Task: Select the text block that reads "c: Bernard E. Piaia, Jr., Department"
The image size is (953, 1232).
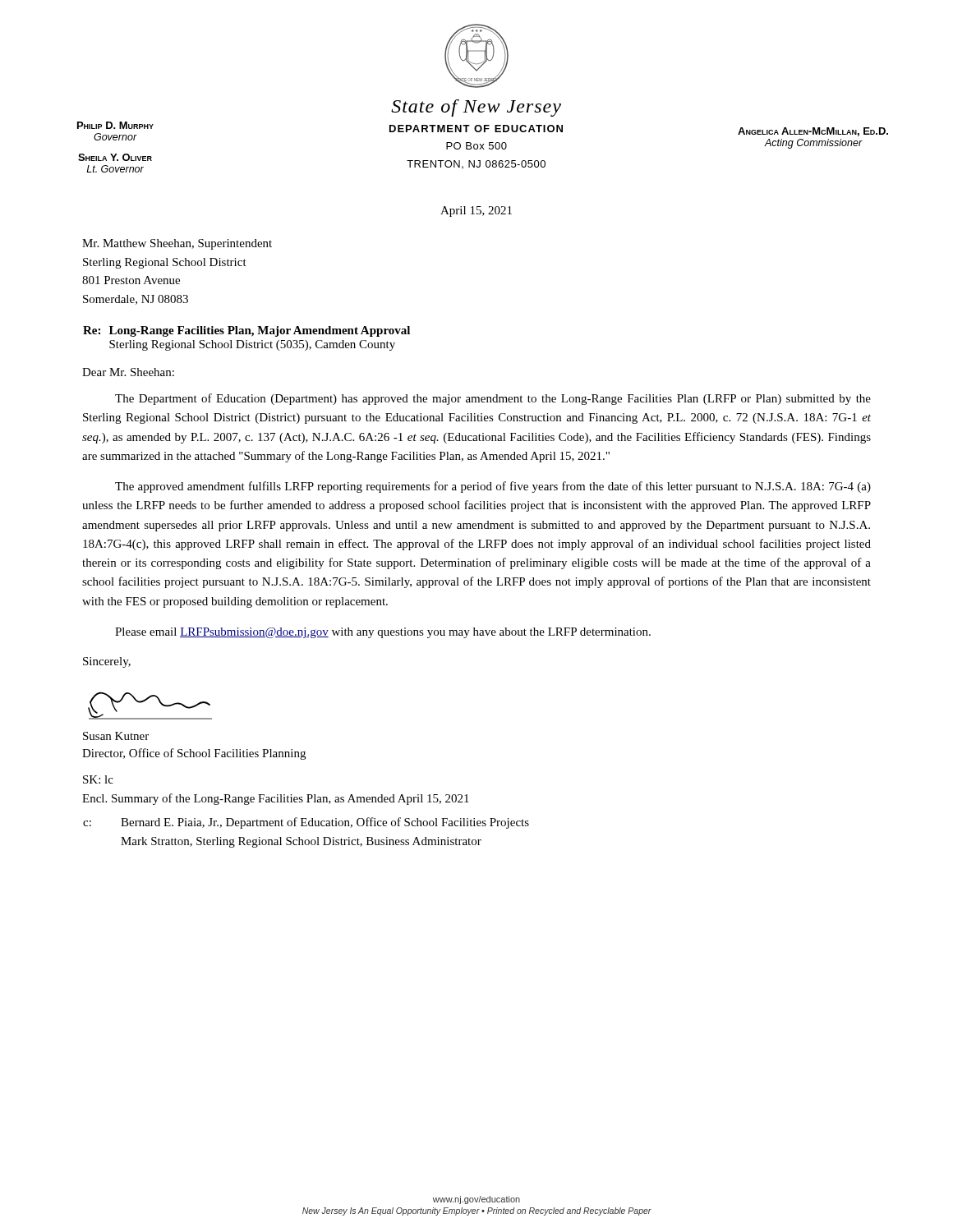Action: (x=306, y=832)
